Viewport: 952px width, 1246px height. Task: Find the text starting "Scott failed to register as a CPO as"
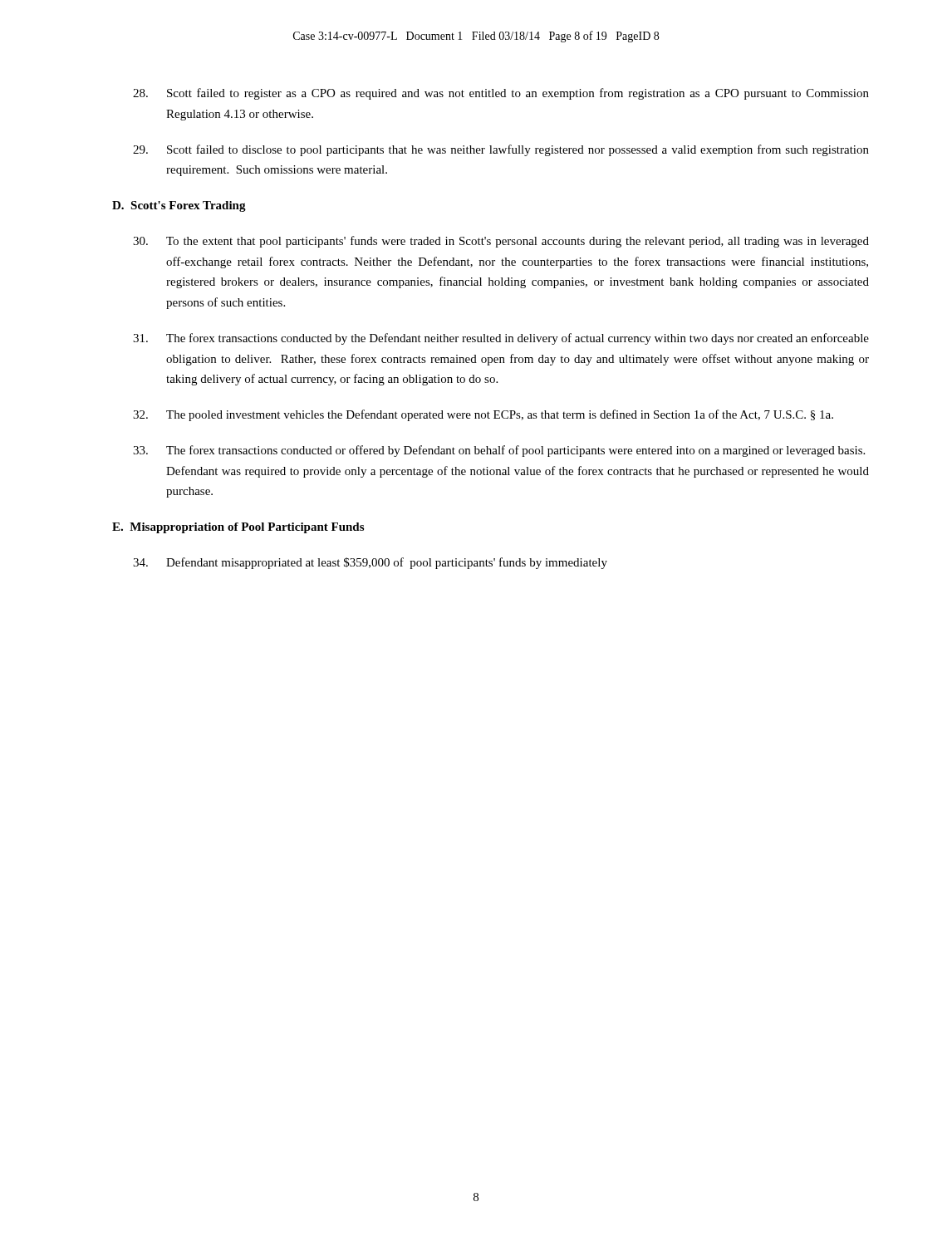click(x=484, y=104)
